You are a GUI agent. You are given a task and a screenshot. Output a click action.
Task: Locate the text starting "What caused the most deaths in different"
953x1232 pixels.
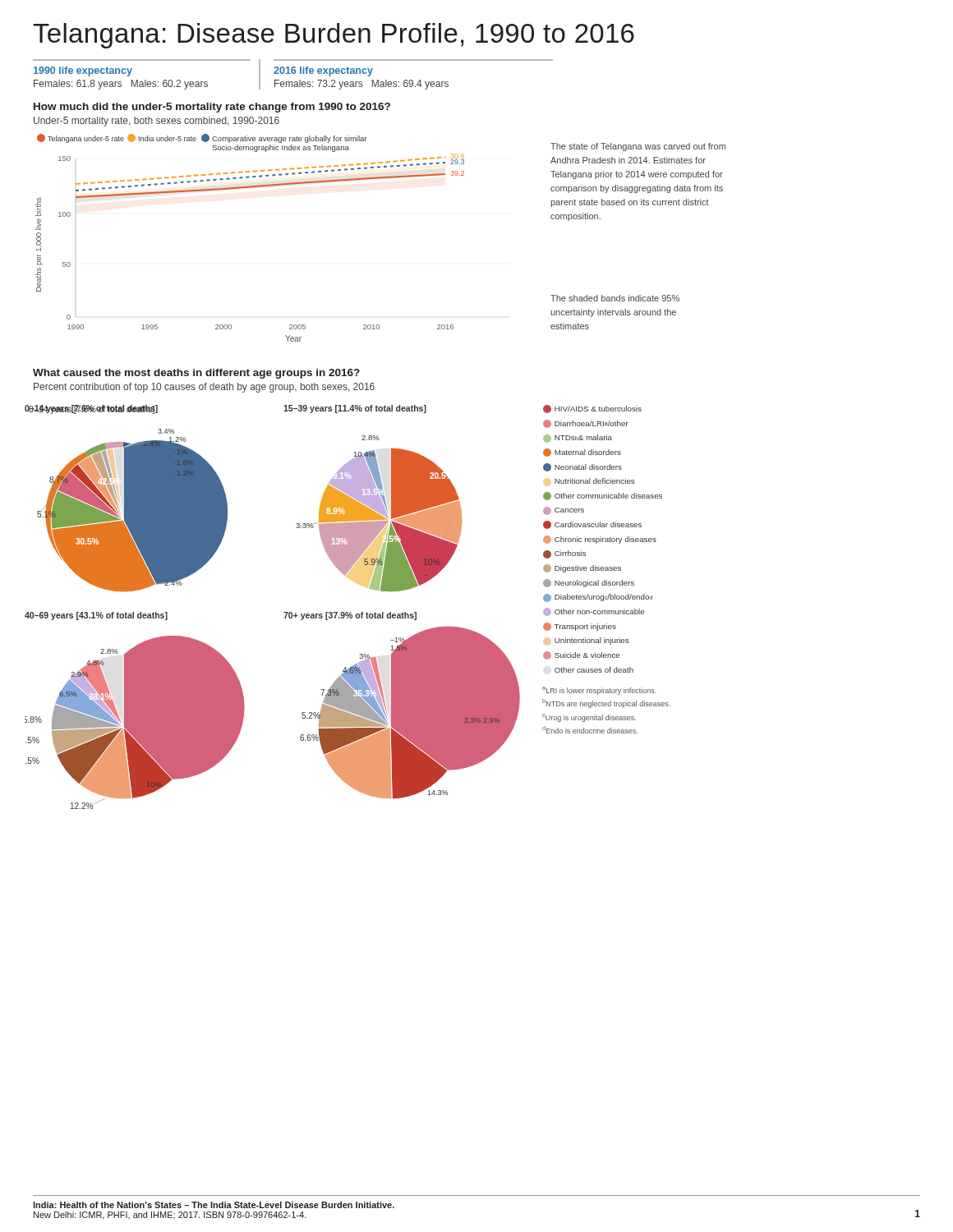point(197,372)
